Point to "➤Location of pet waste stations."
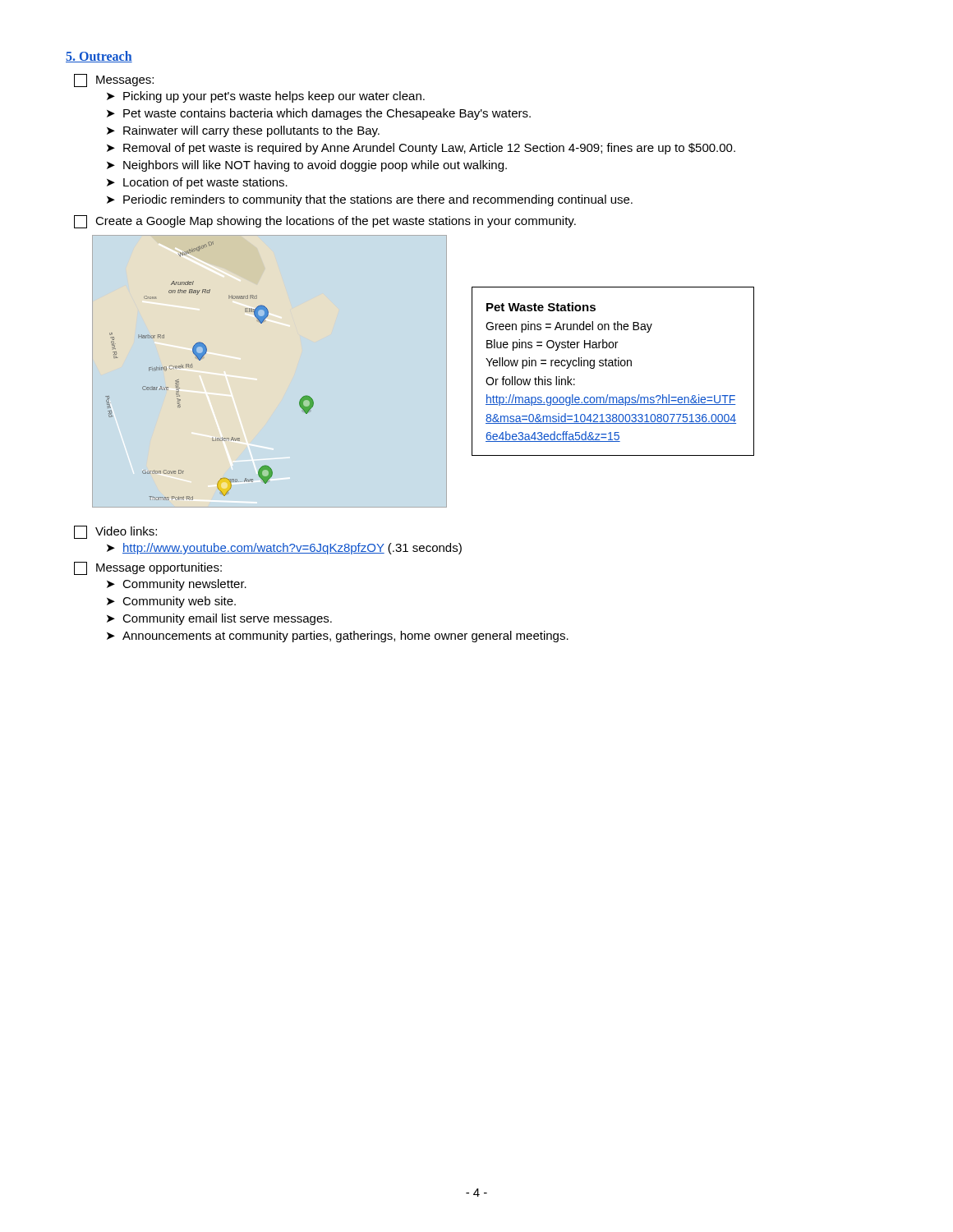This screenshot has height=1232, width=953. pos(197,182)
